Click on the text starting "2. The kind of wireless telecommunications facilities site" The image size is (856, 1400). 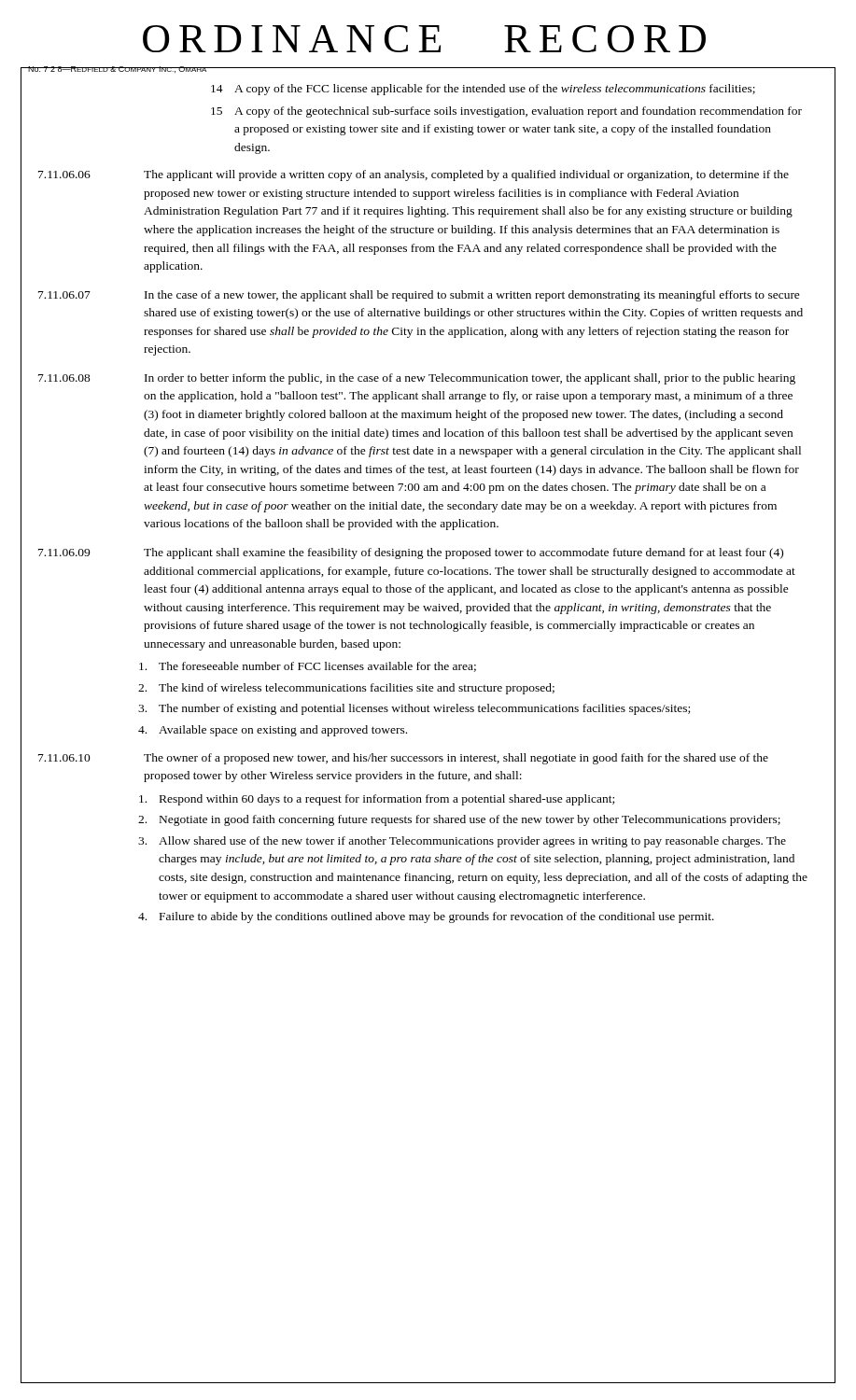pyautogui.click(x=347, y=688)
